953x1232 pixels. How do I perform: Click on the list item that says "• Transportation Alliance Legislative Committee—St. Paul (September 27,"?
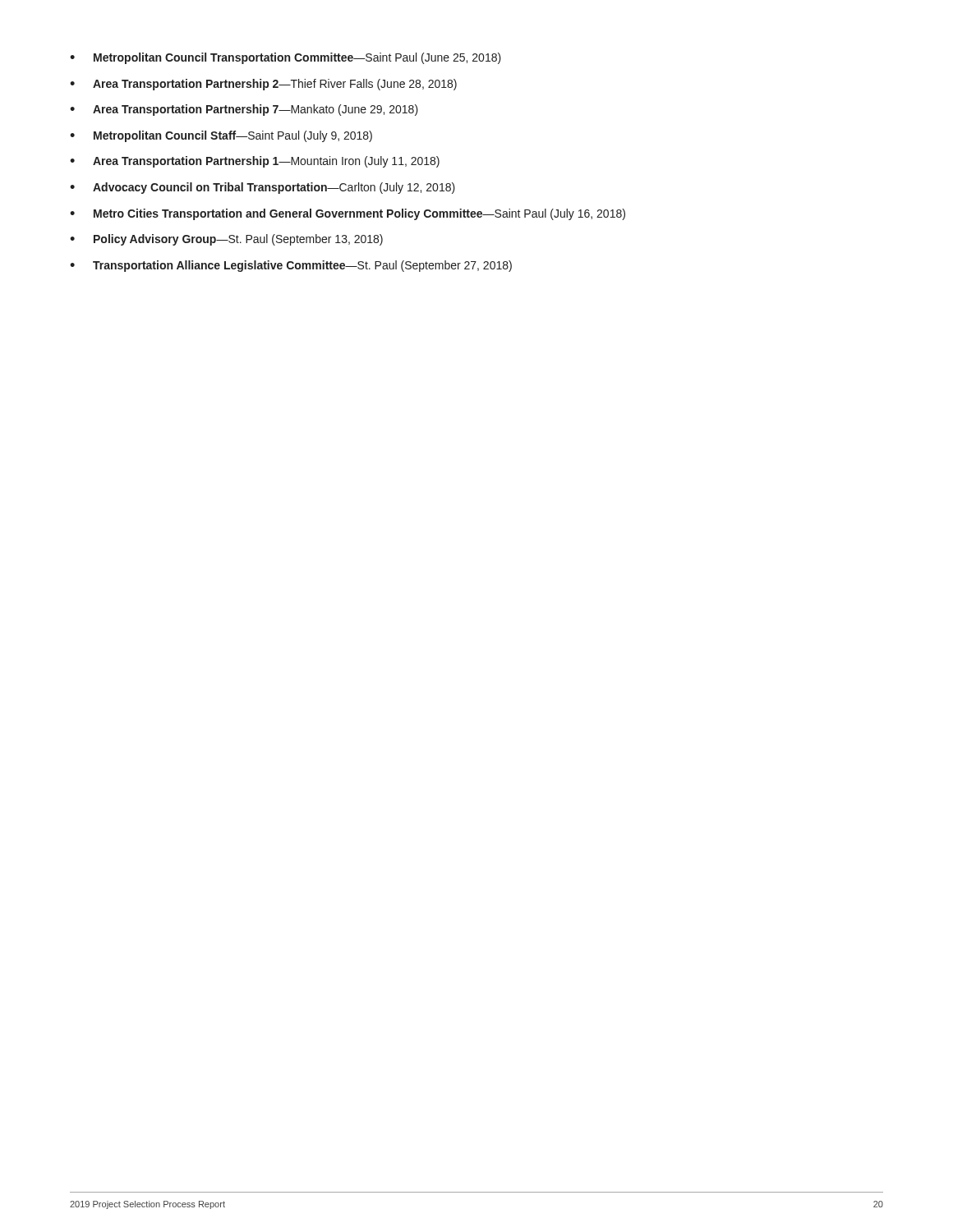pos(291,266)
